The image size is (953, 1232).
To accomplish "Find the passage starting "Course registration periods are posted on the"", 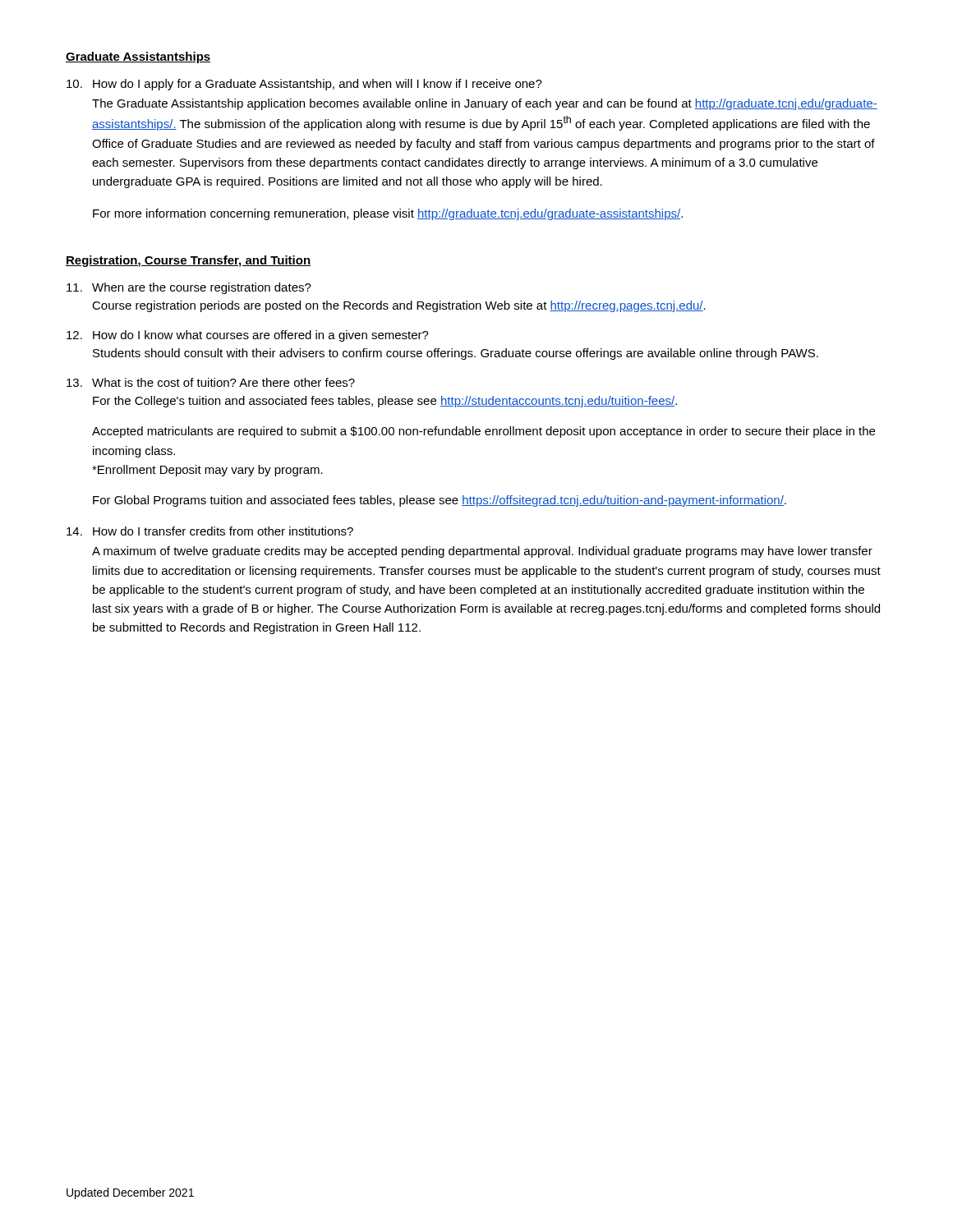I will (399, 305).
